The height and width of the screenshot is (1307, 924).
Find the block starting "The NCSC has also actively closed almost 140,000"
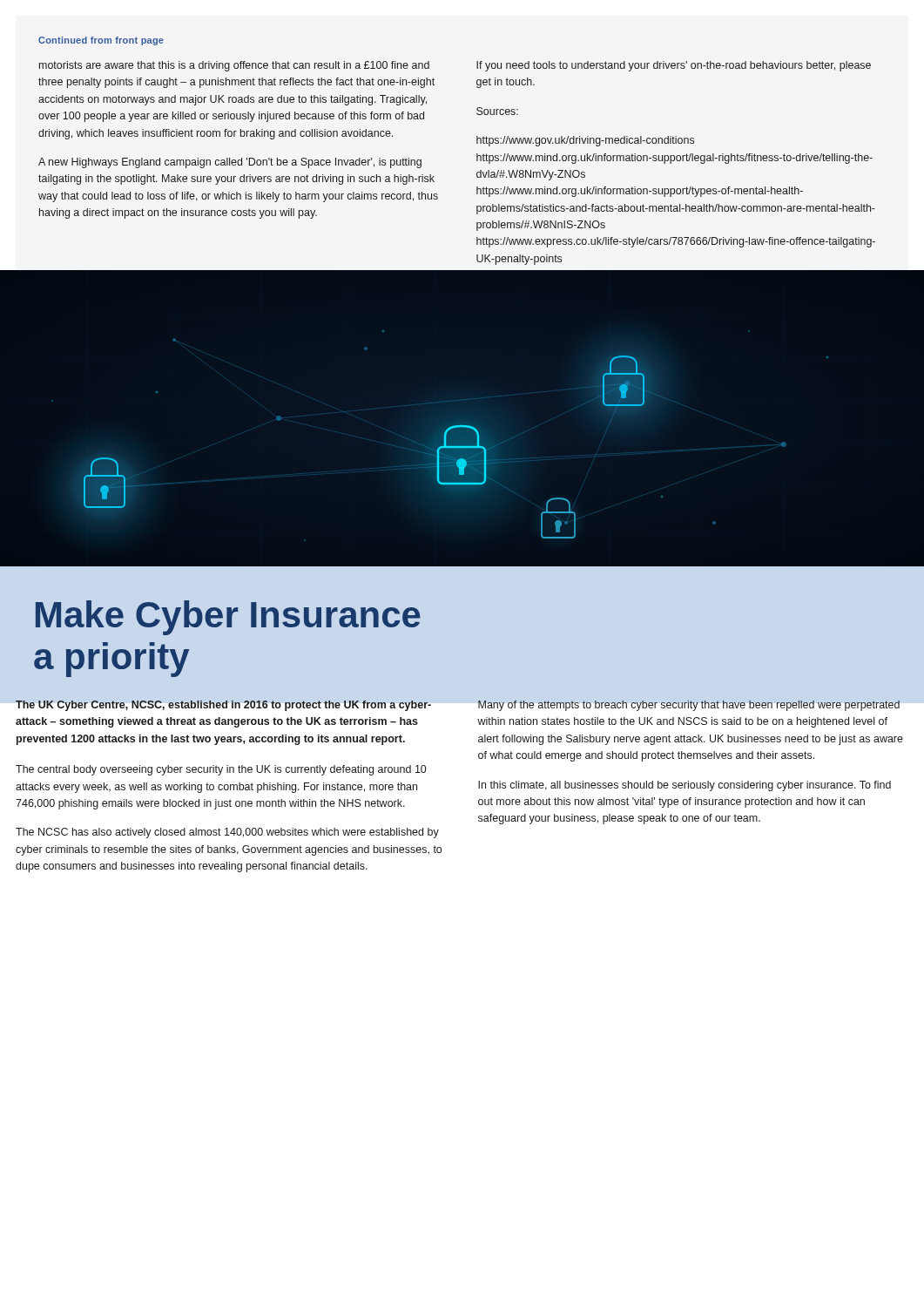tap(231, 850)
